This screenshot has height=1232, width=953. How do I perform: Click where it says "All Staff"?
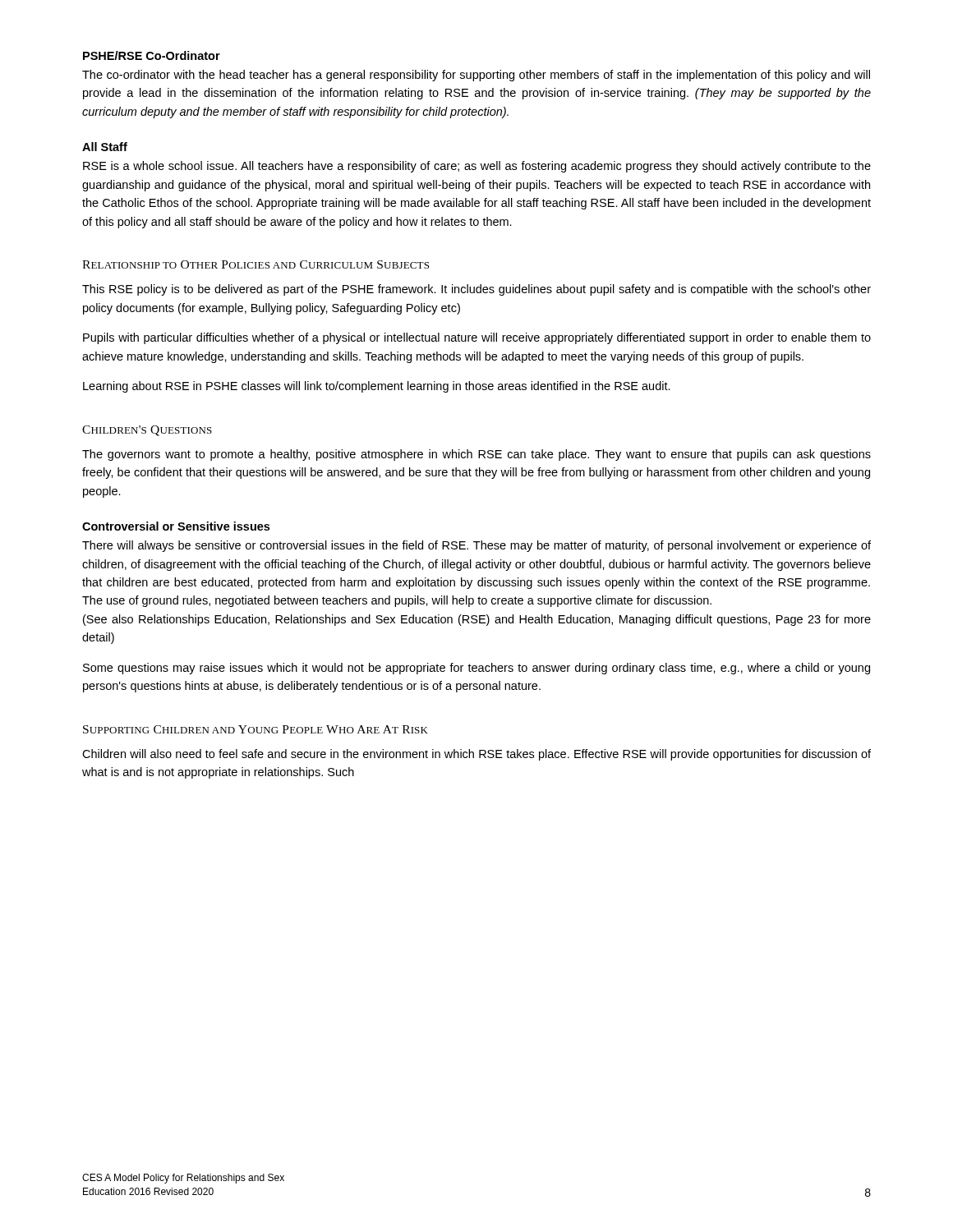point(105,147)
